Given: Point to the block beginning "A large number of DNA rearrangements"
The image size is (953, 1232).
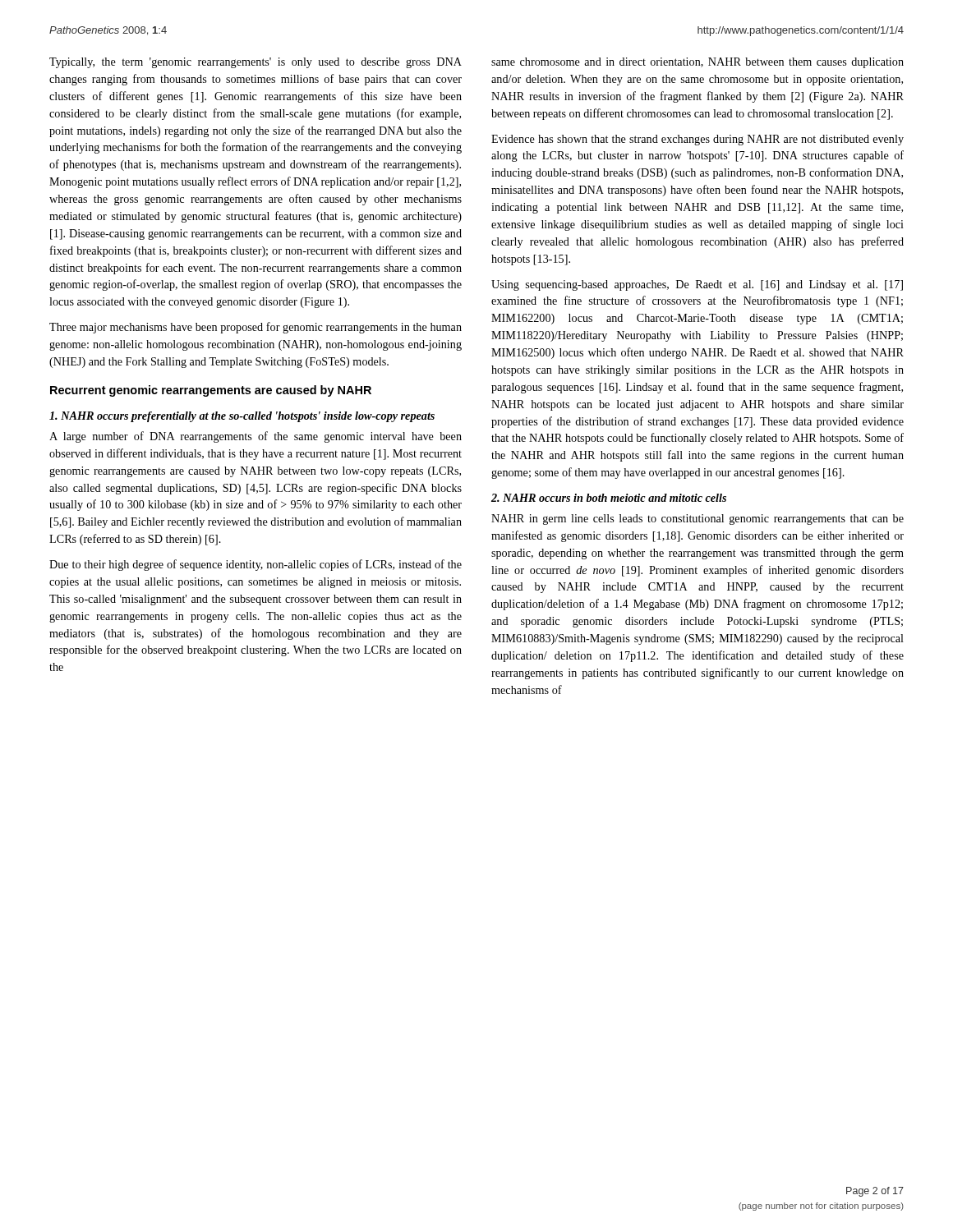Looking at the screenshot, I should coord(255,488).
